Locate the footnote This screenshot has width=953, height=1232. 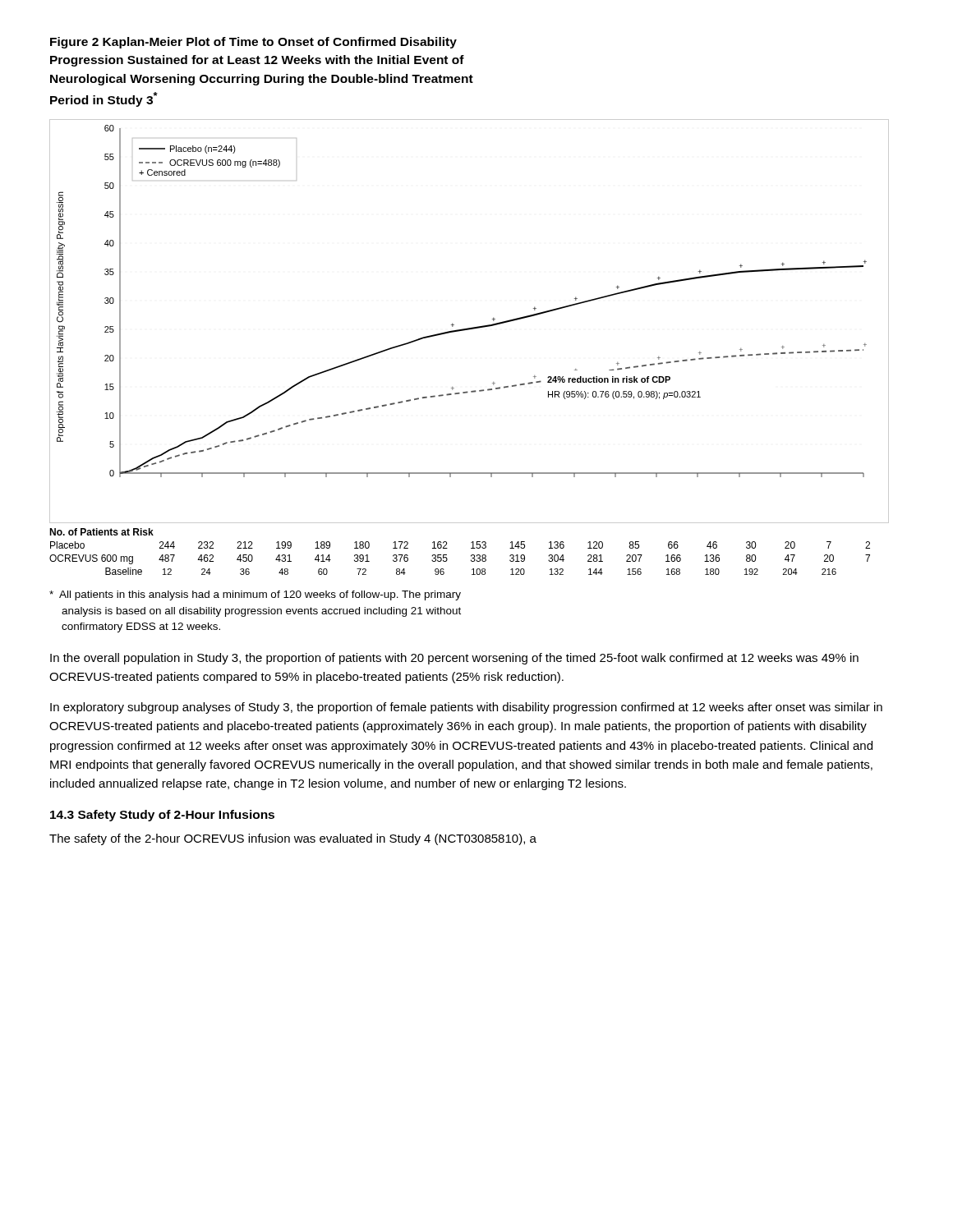click(255, 610)
